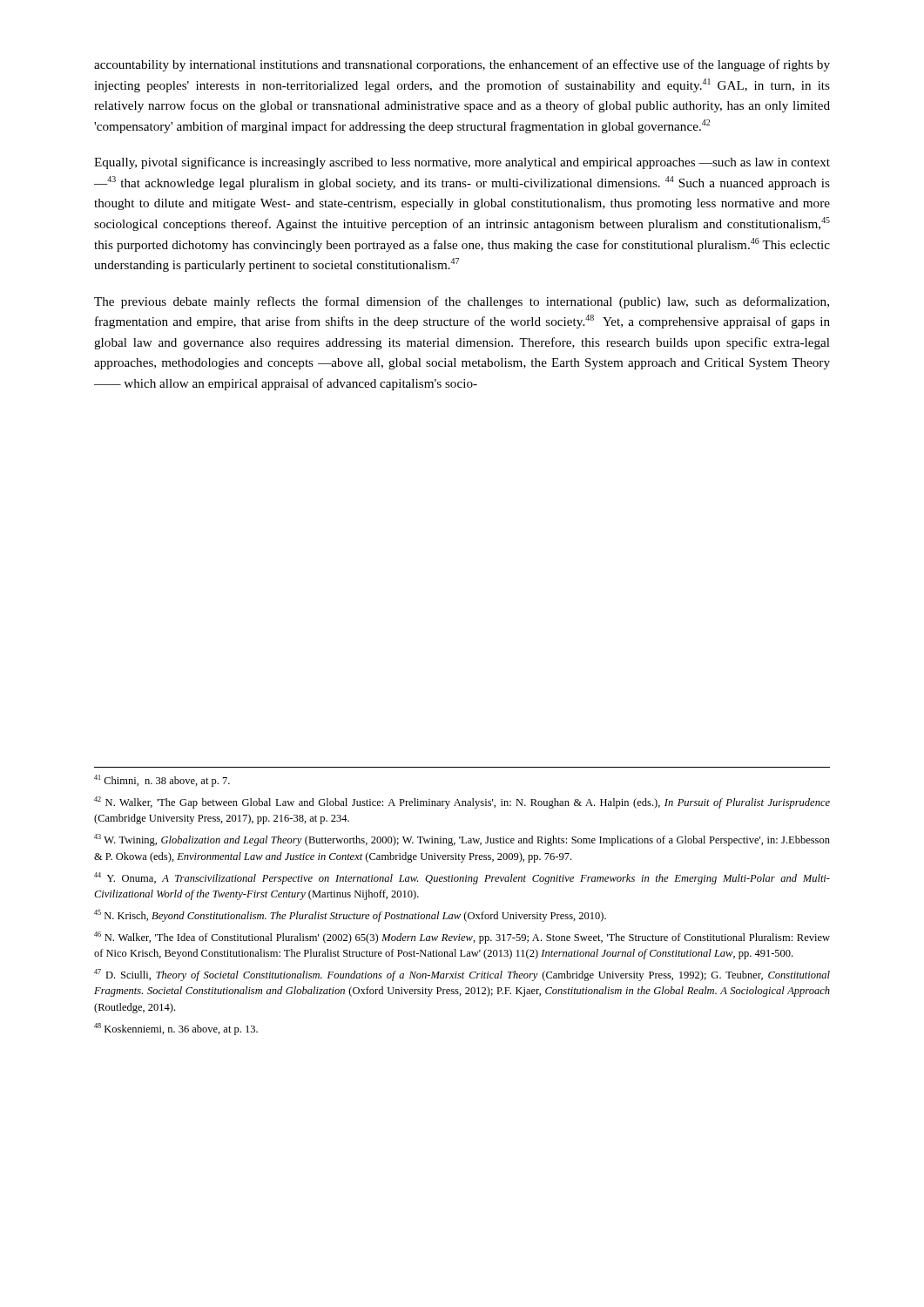Where is the passage that starts "41 Chimni, n. 38 above,"?
924x1307 pixels.
click(x=162, y=780)
